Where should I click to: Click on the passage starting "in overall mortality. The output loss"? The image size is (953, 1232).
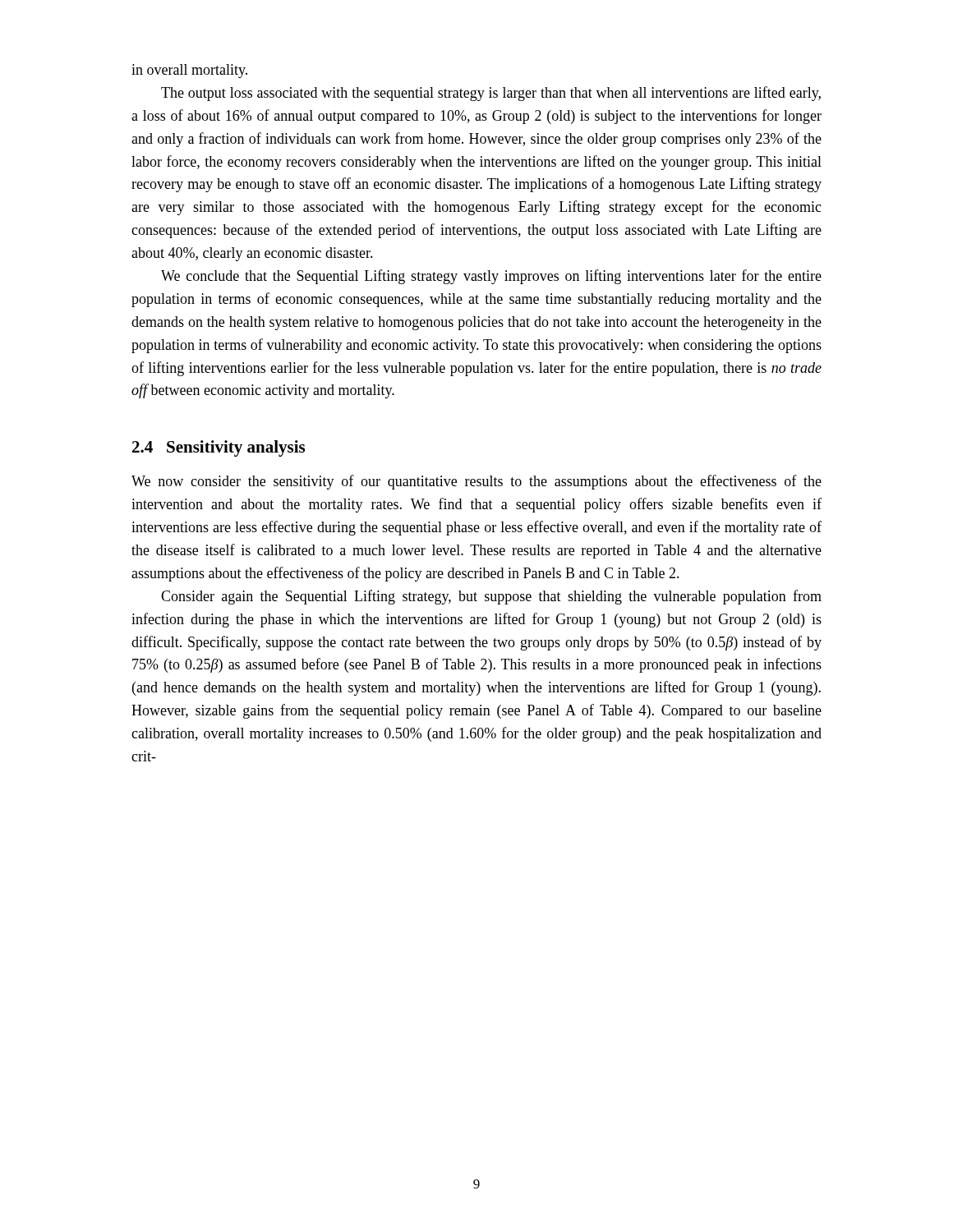[x=476, y=231]
